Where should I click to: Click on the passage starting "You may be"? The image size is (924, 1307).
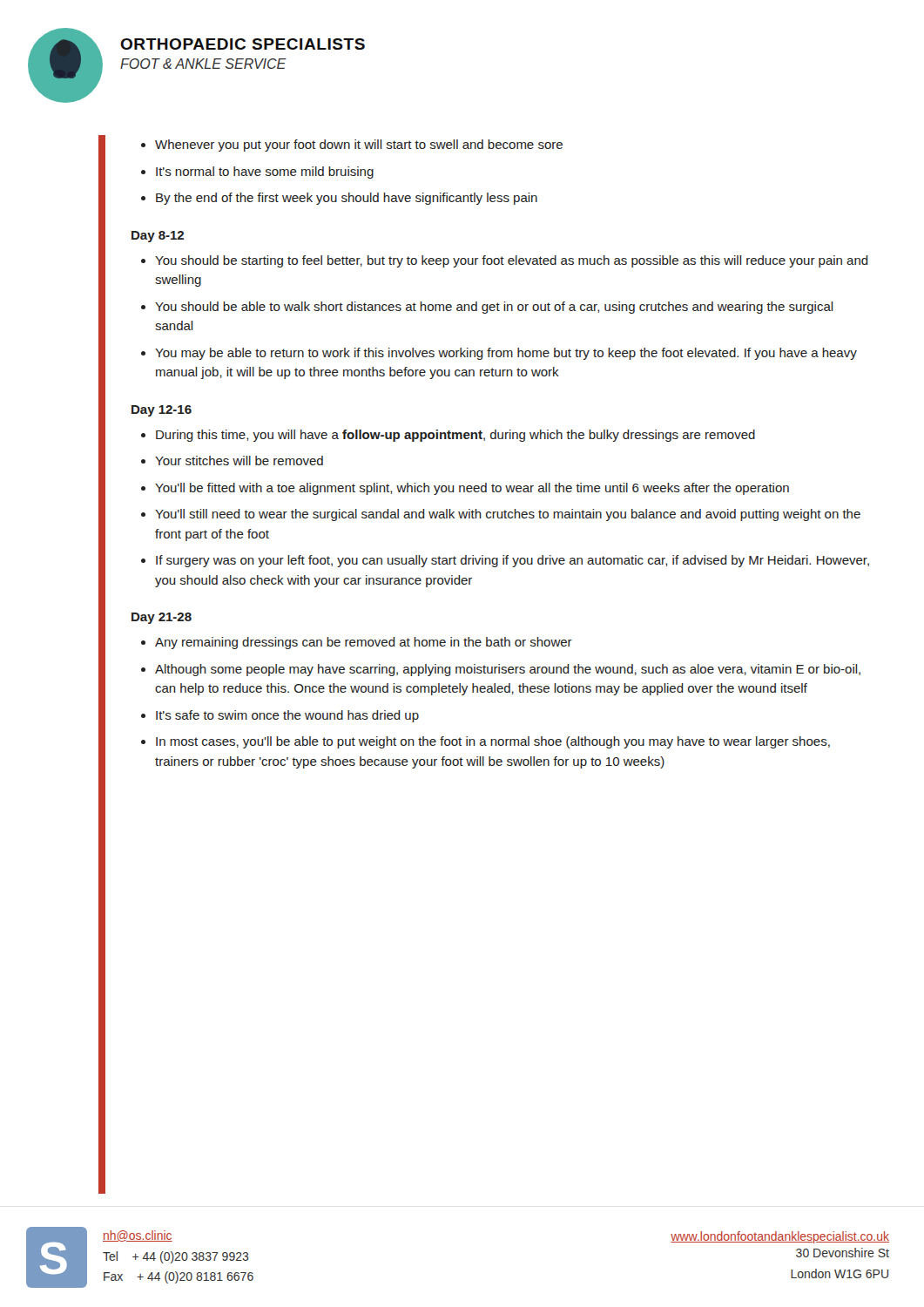point(506,362)
